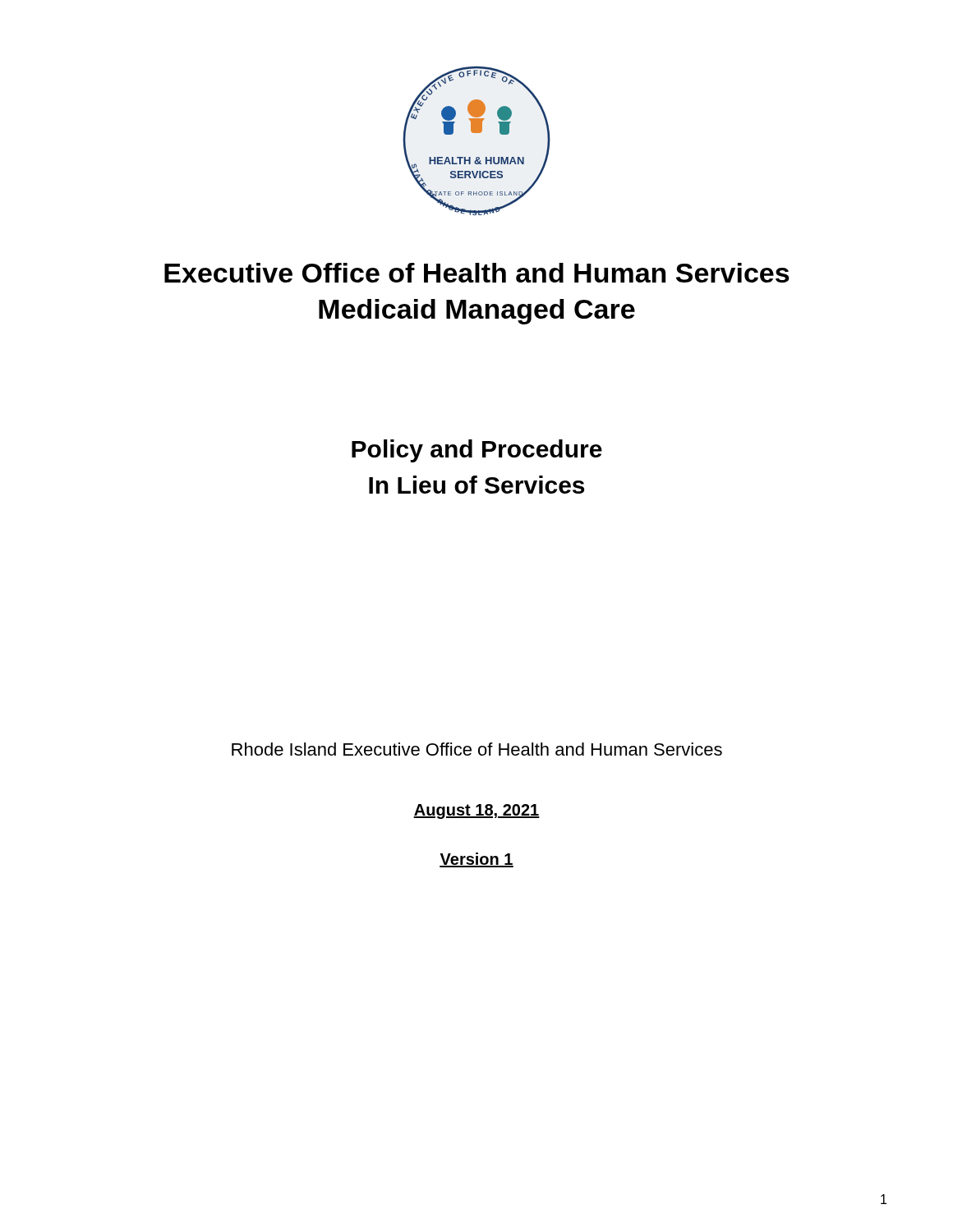The width and height of the screenshot is (953, 1232).
Task: Click on the text that reads "August 18, 2021"
Action: pos(476,810)
